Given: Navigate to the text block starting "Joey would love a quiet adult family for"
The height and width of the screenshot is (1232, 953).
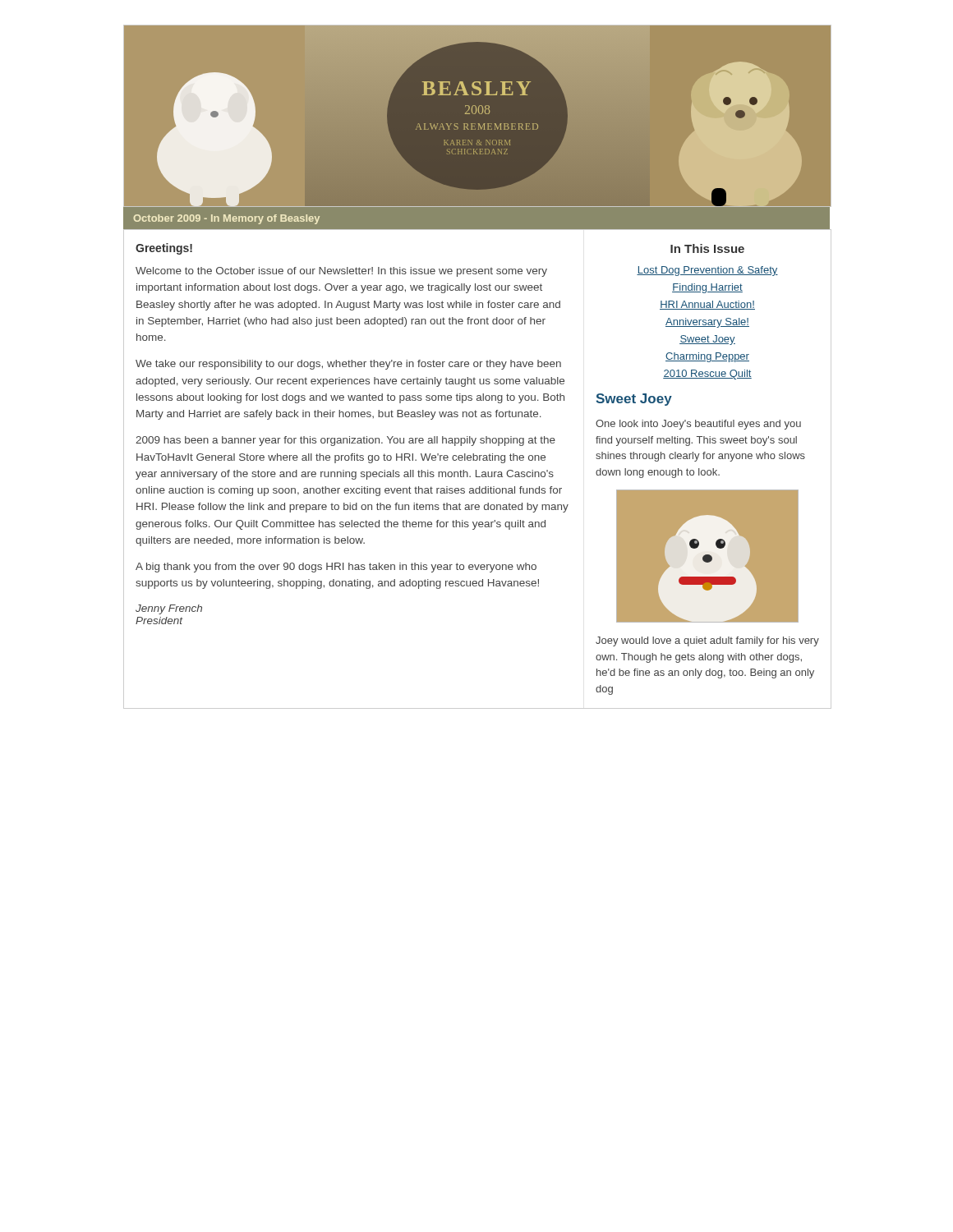Looking at the screenshot, I should point(707,664).
